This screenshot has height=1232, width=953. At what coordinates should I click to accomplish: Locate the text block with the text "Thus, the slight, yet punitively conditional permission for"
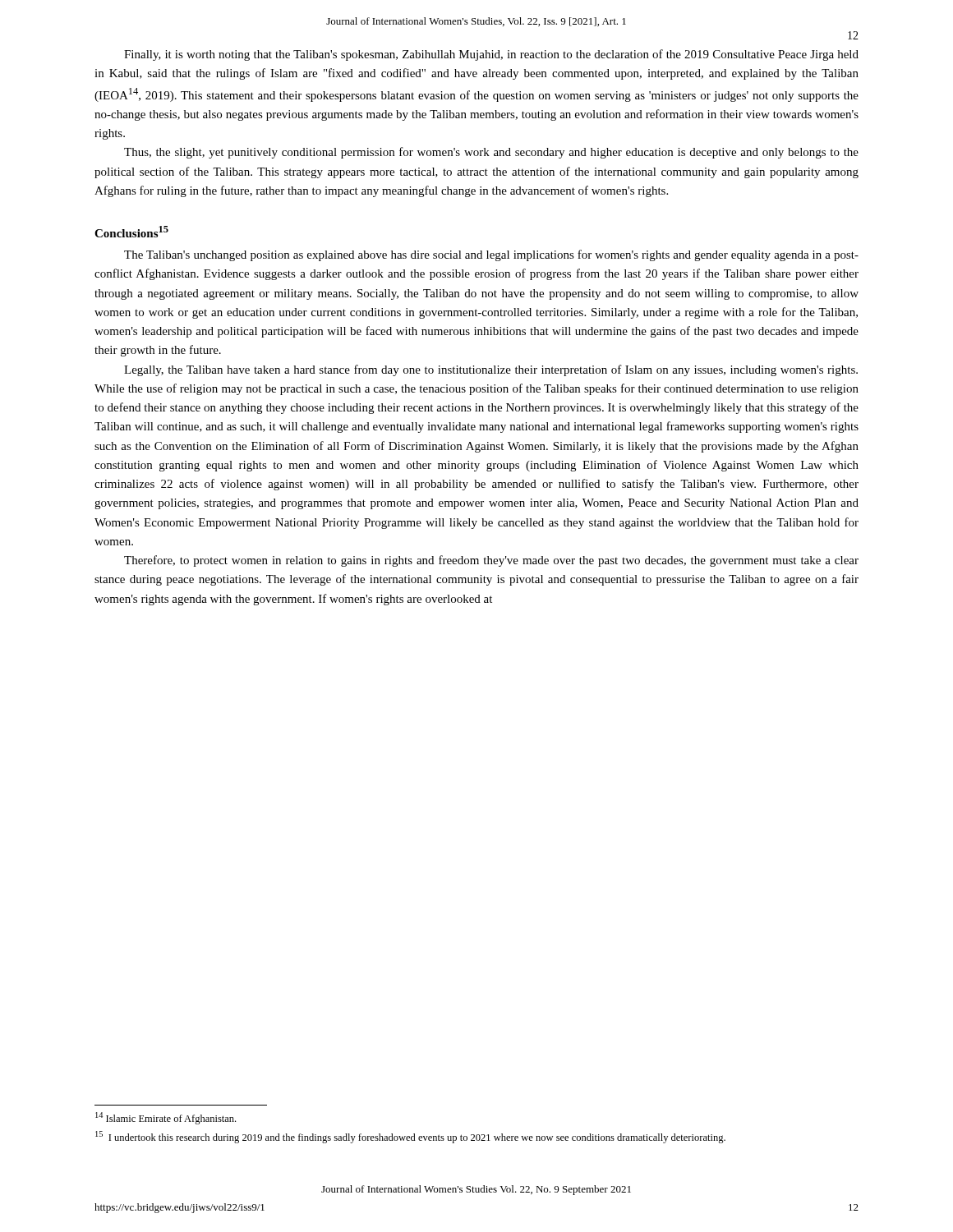click(x=476, y=172)
